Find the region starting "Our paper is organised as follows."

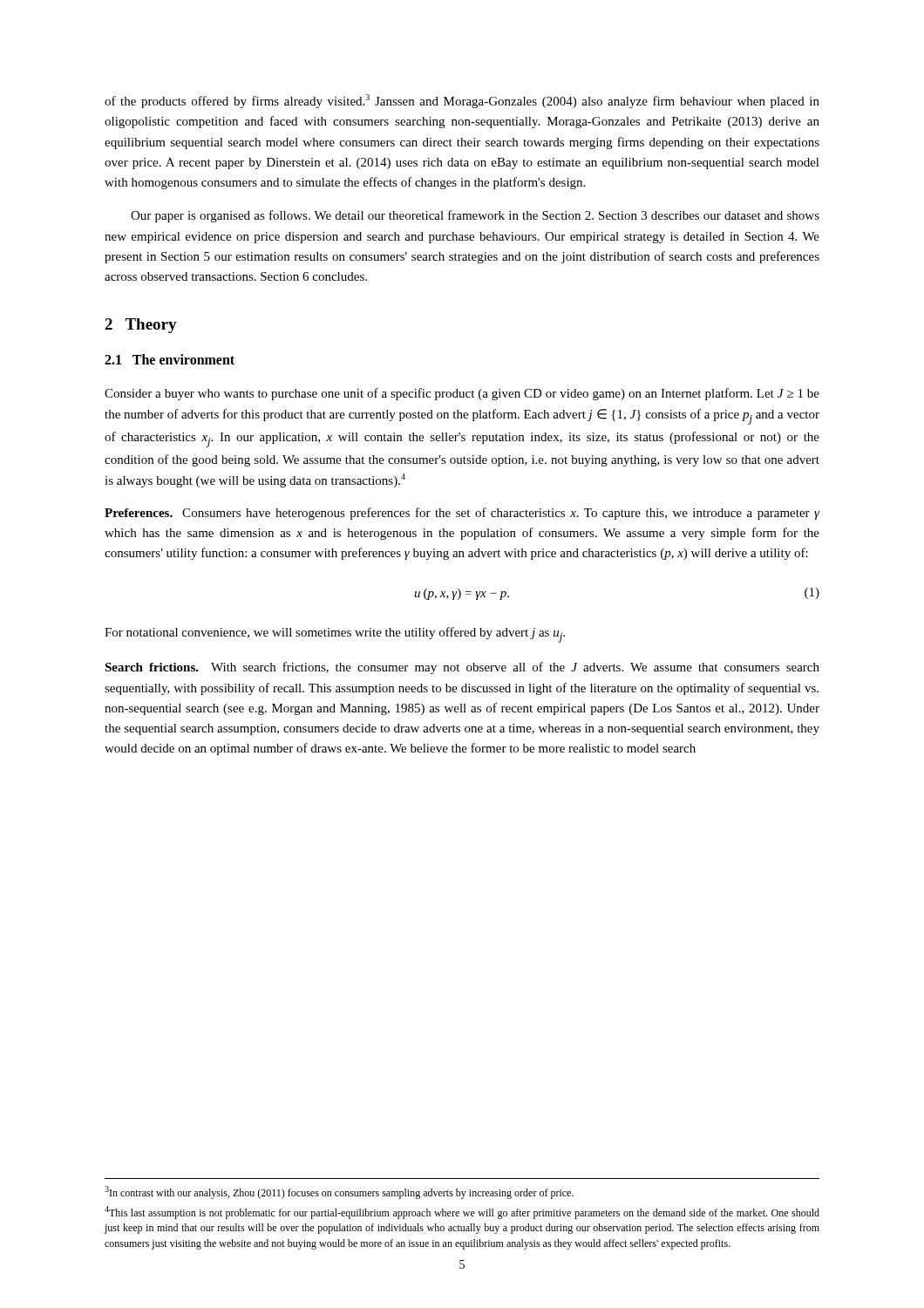coord(462,247)
